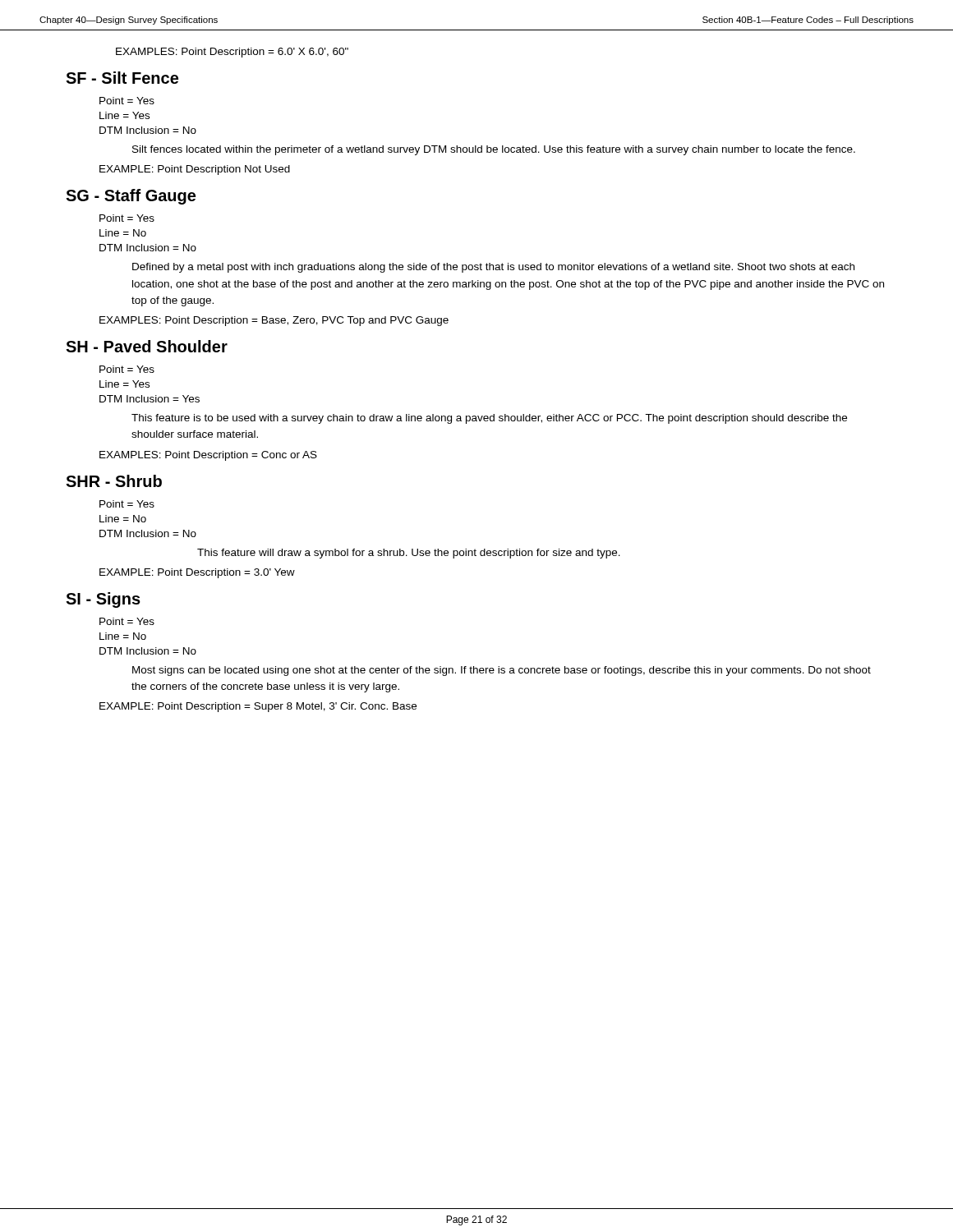This screenshot has height=1232, width=953.
Task: Click on the text with the text "DTM Inclusion = Yes"
Action: (149, 399)
